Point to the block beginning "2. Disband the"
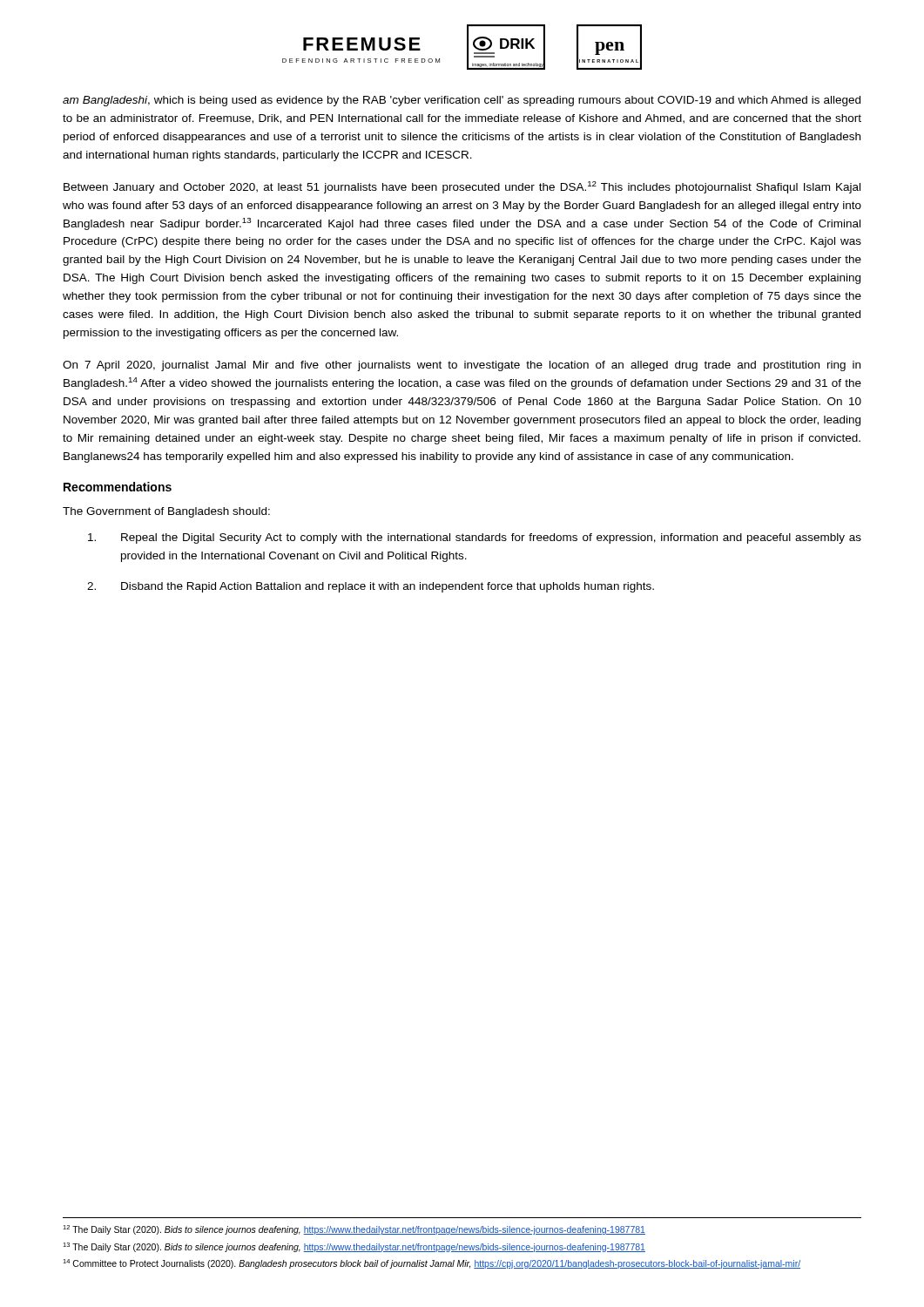 pos(462,587)
